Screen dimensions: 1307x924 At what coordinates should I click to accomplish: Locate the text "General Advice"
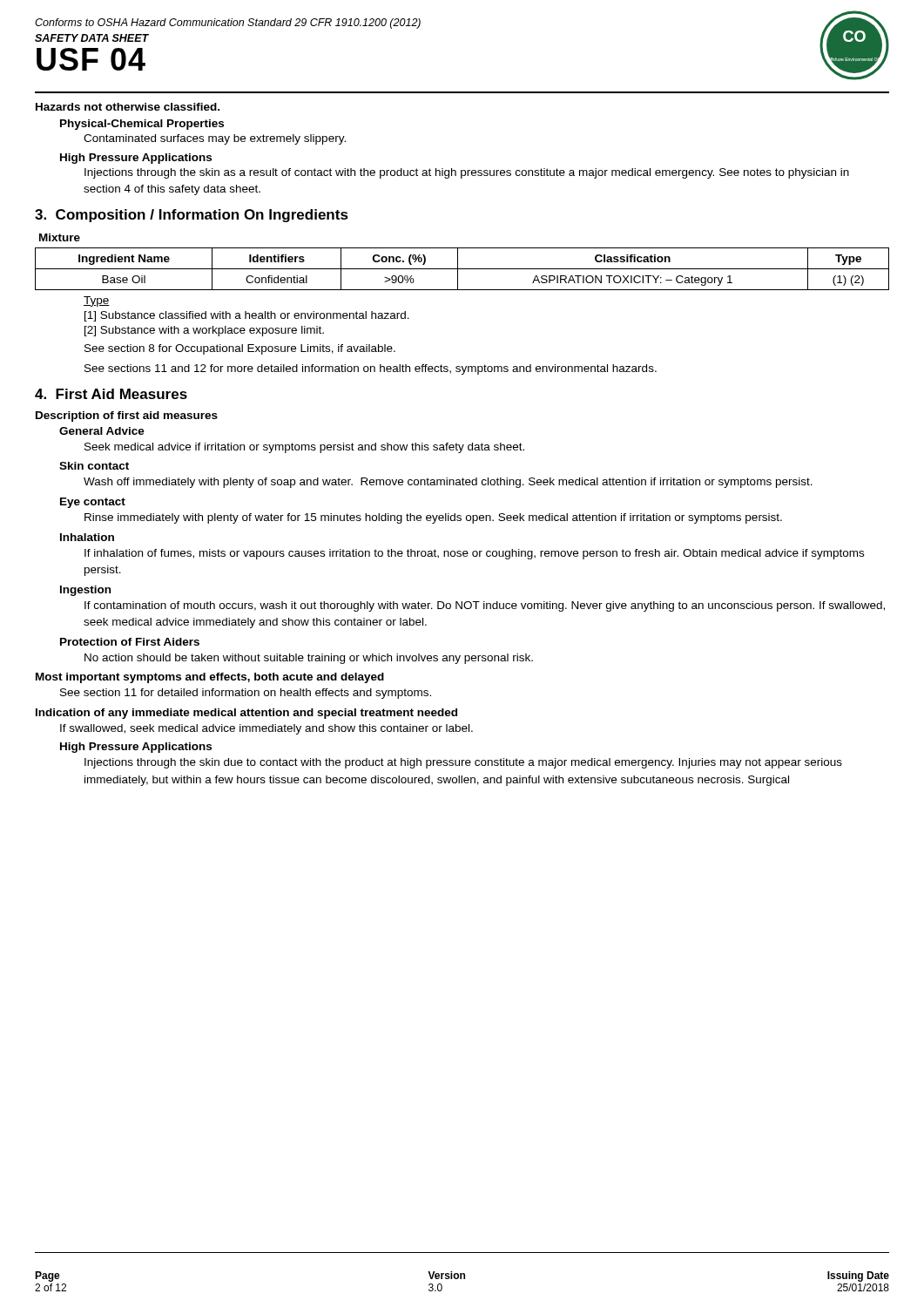pyautogui.click(x=102, y=431)
